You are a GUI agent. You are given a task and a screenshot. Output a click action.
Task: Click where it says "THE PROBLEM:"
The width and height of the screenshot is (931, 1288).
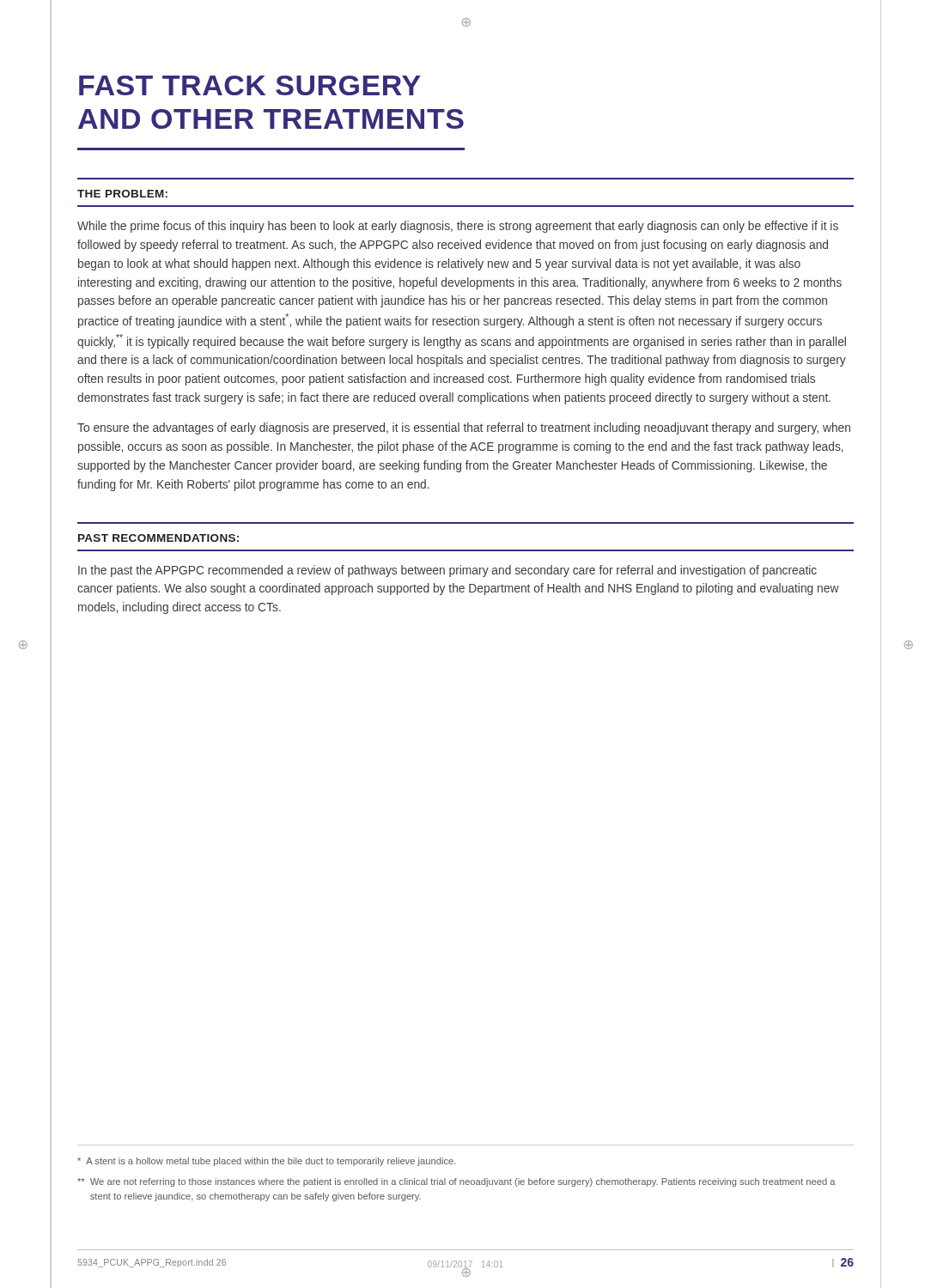pos(122,194)
